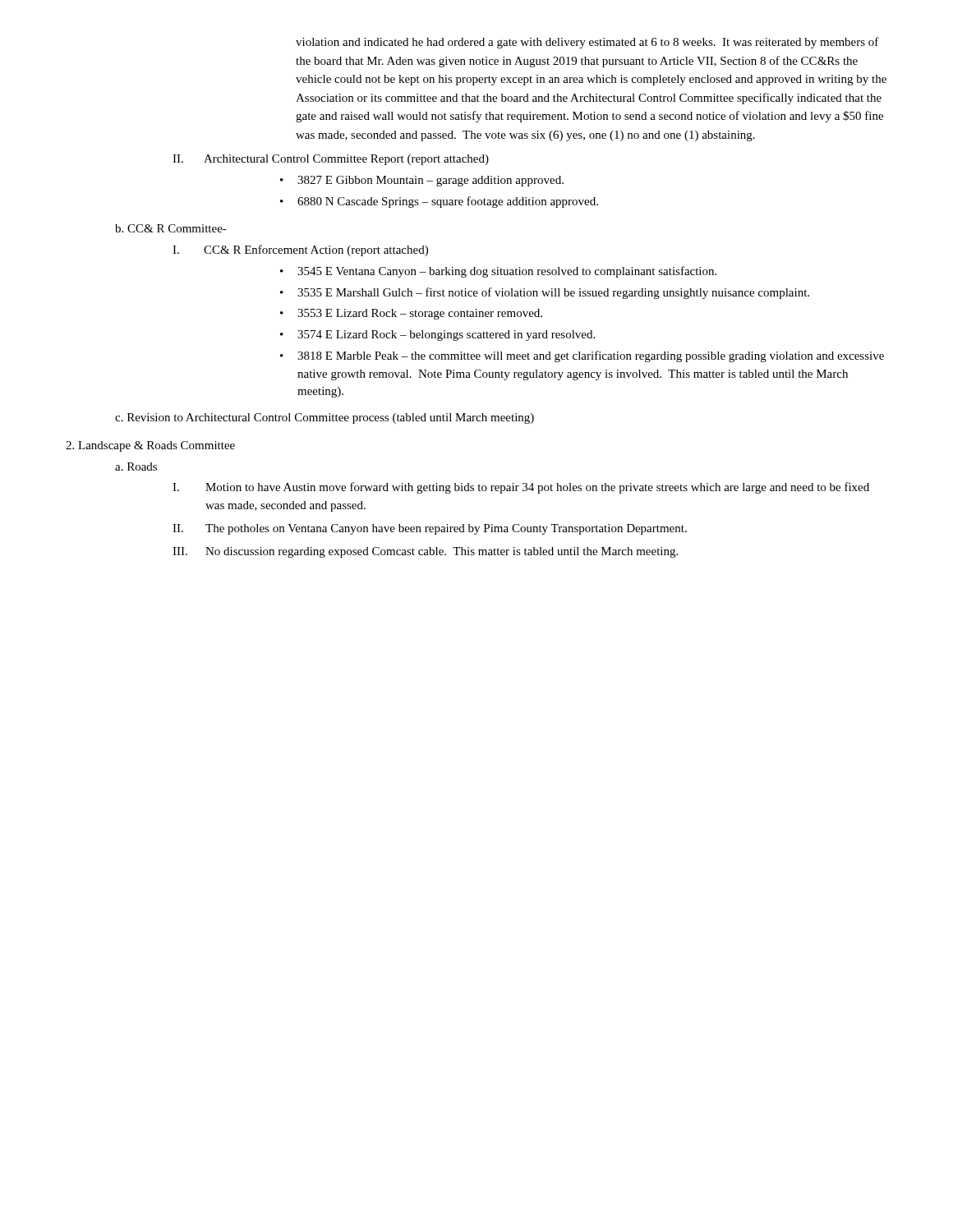Image resolution: width=953 pixels, height=1232 pixels.
Task: Select the list item that says "a. Roads"
Action: tap(136, 466)
